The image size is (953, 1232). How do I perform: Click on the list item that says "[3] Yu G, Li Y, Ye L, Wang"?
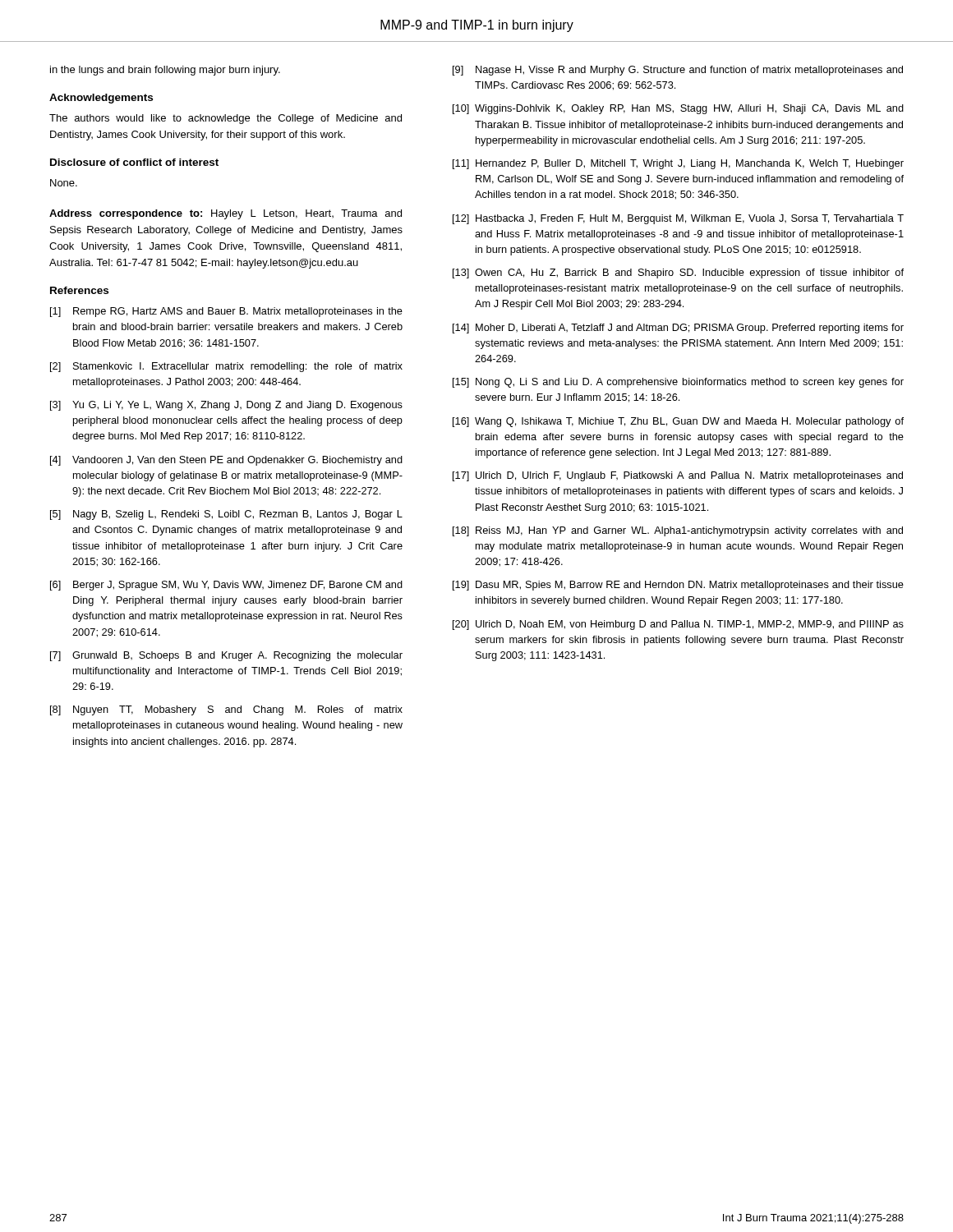226,420
